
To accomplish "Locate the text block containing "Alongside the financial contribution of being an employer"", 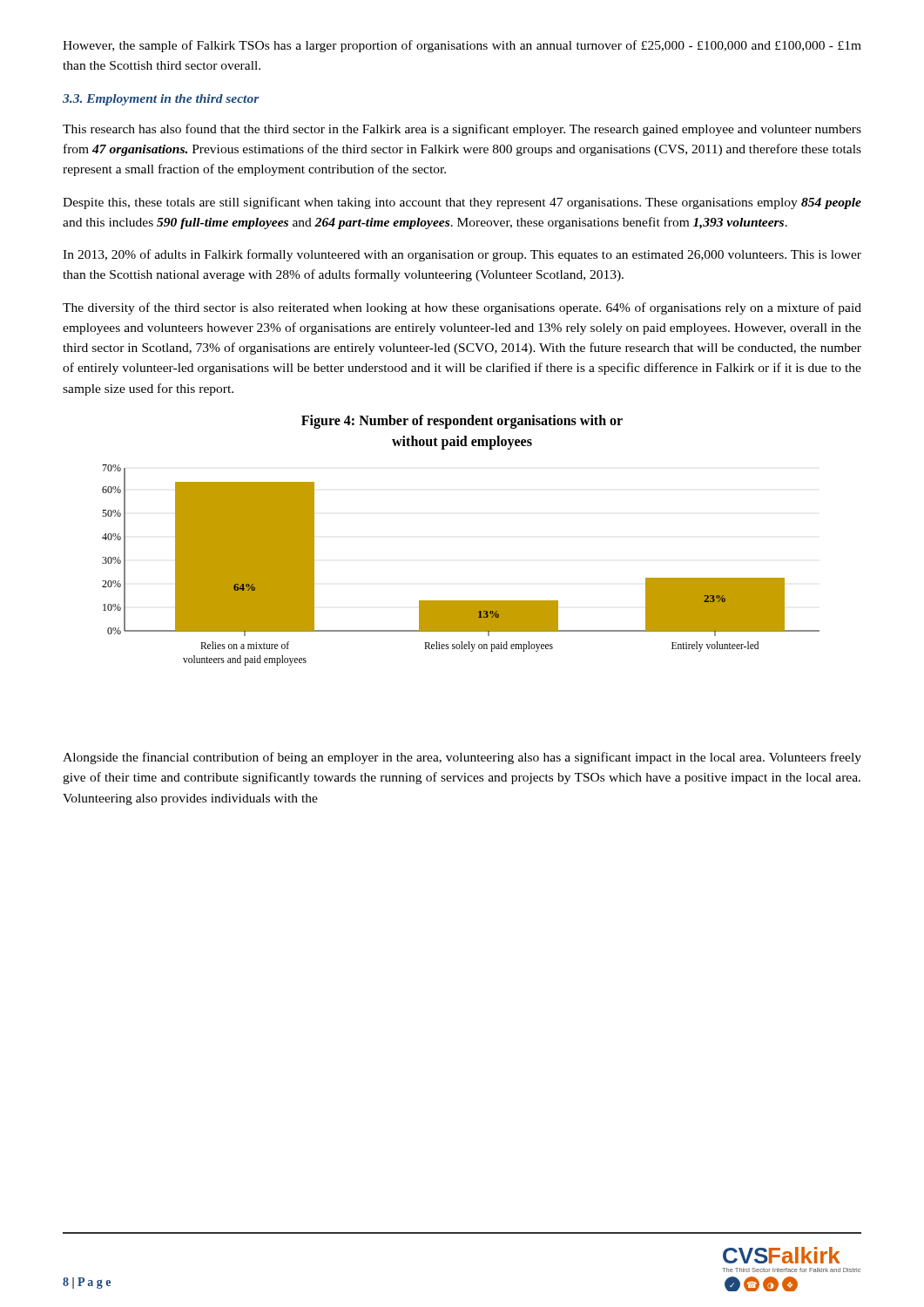I will (462, 777).
